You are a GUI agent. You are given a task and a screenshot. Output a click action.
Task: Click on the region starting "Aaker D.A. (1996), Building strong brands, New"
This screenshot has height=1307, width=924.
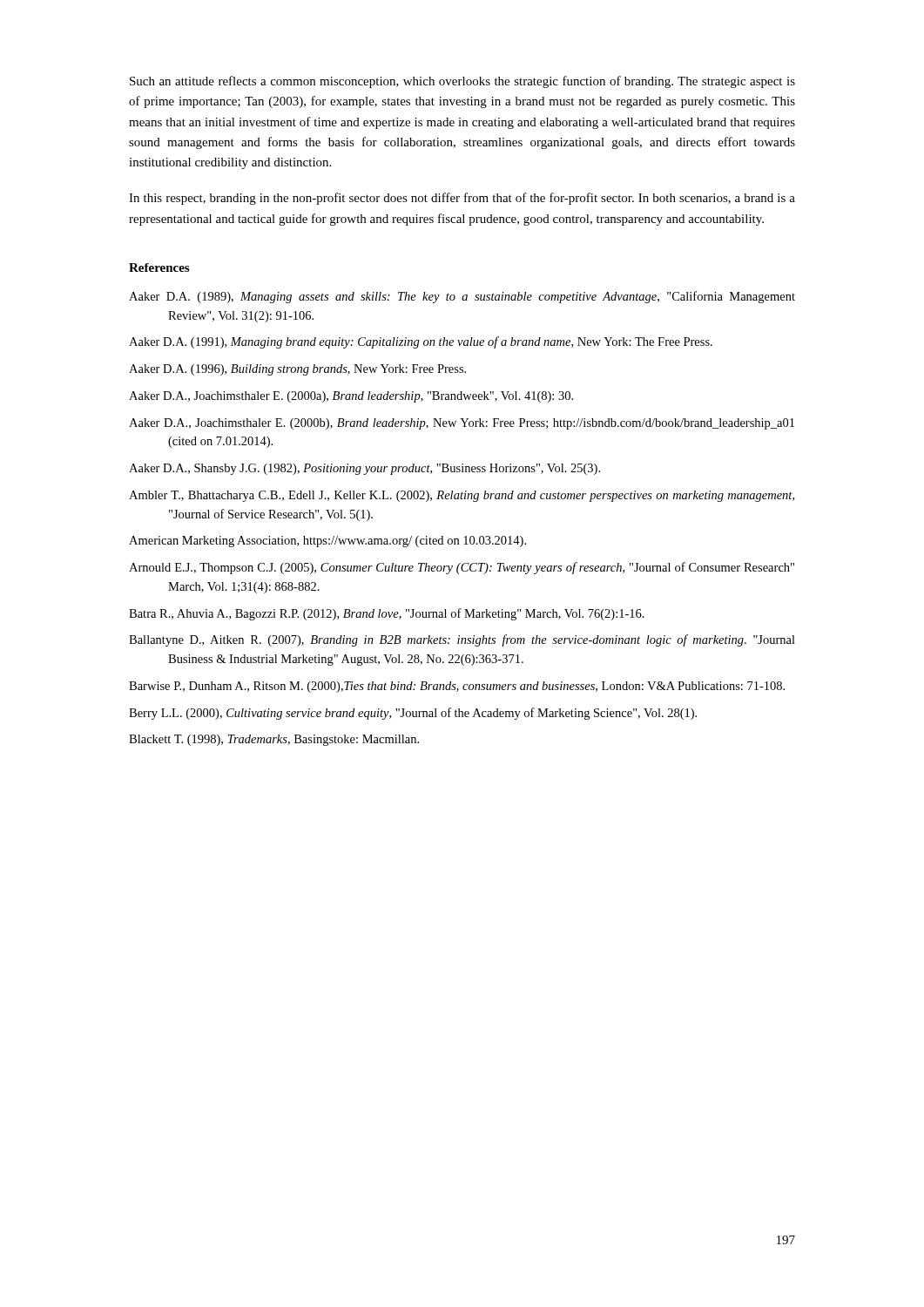point(298,369)
